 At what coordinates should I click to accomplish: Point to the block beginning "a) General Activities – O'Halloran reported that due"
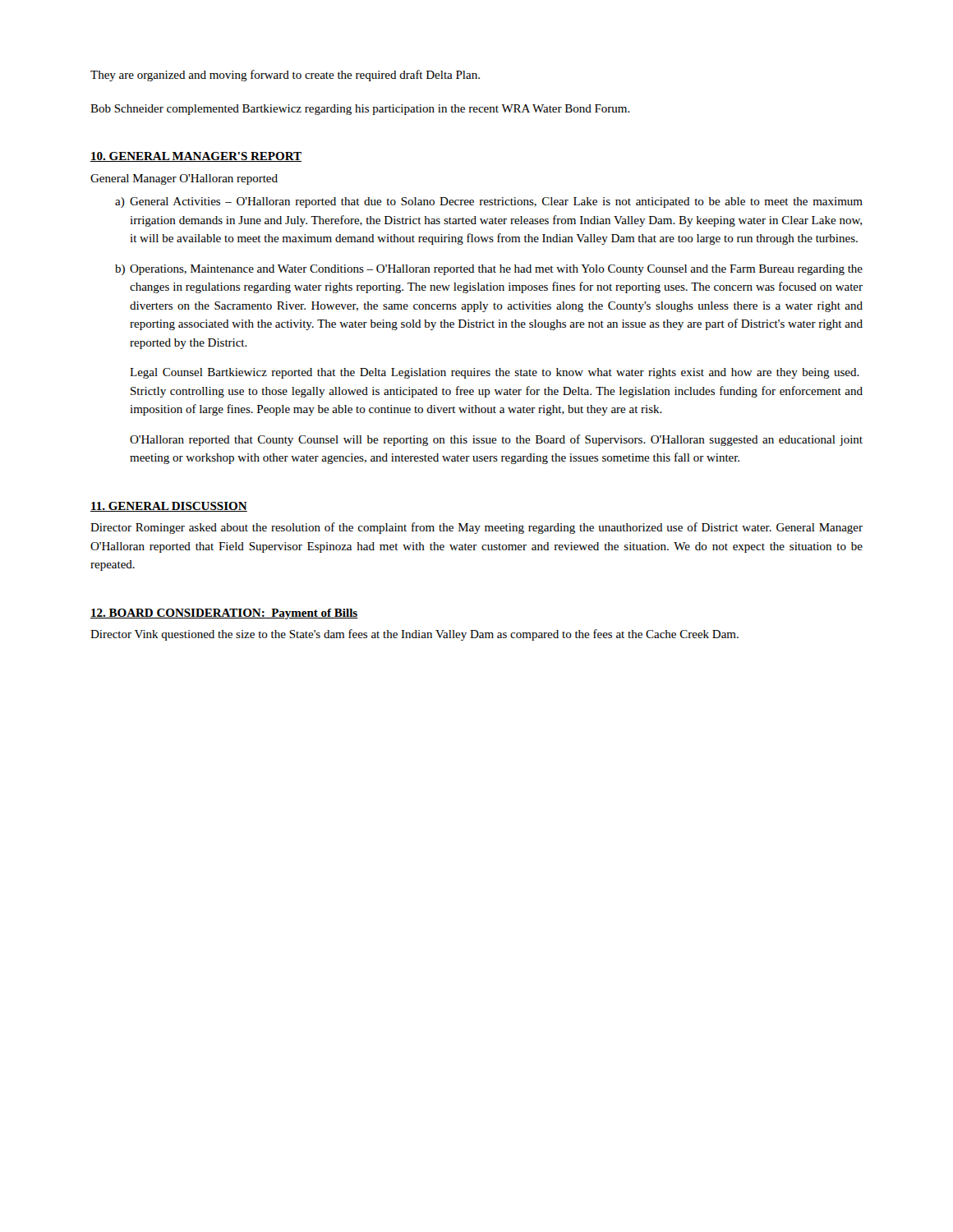476,220
